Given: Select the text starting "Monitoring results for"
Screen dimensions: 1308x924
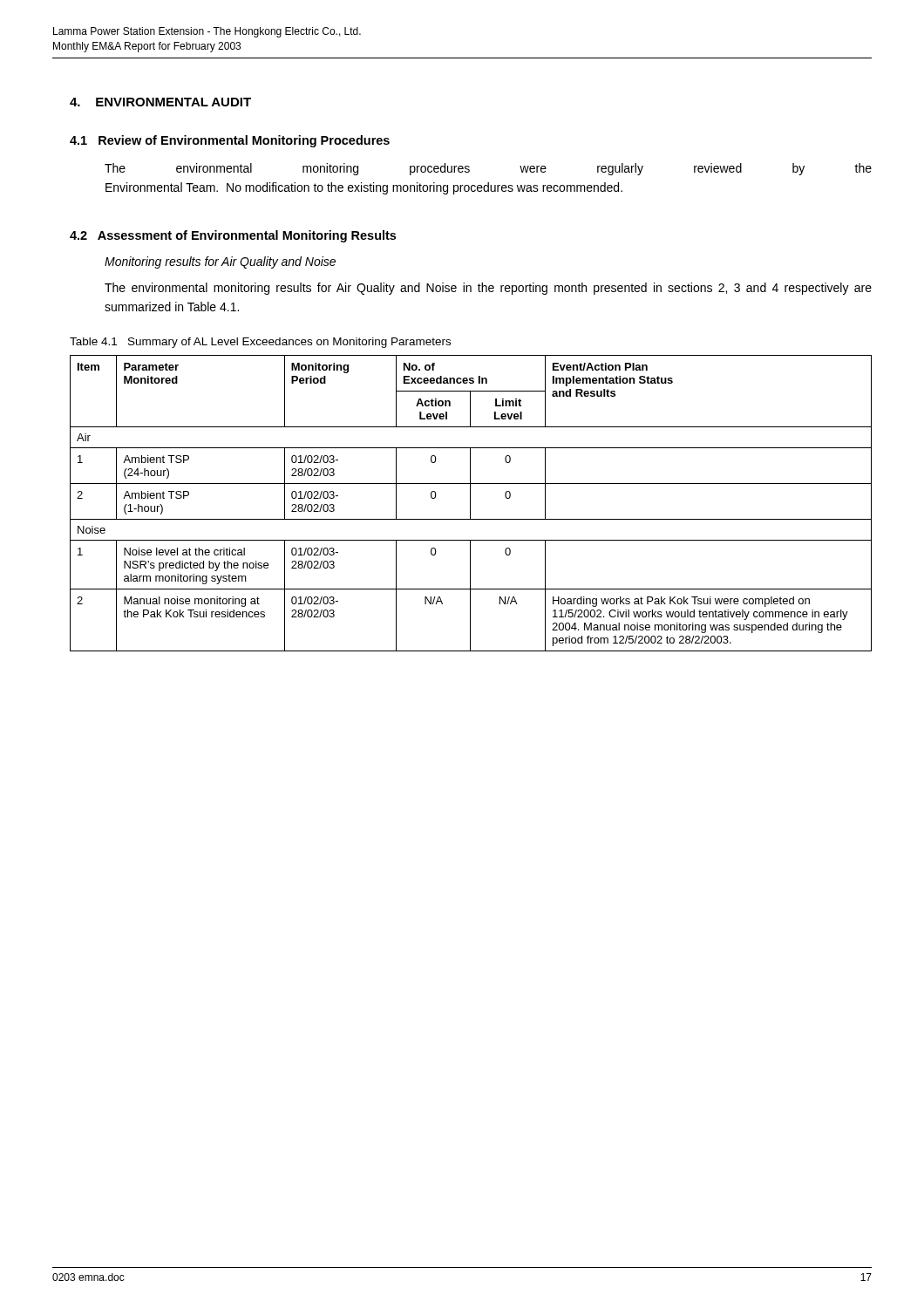Looking at the screenshot, I should click(x=220, y=262).
